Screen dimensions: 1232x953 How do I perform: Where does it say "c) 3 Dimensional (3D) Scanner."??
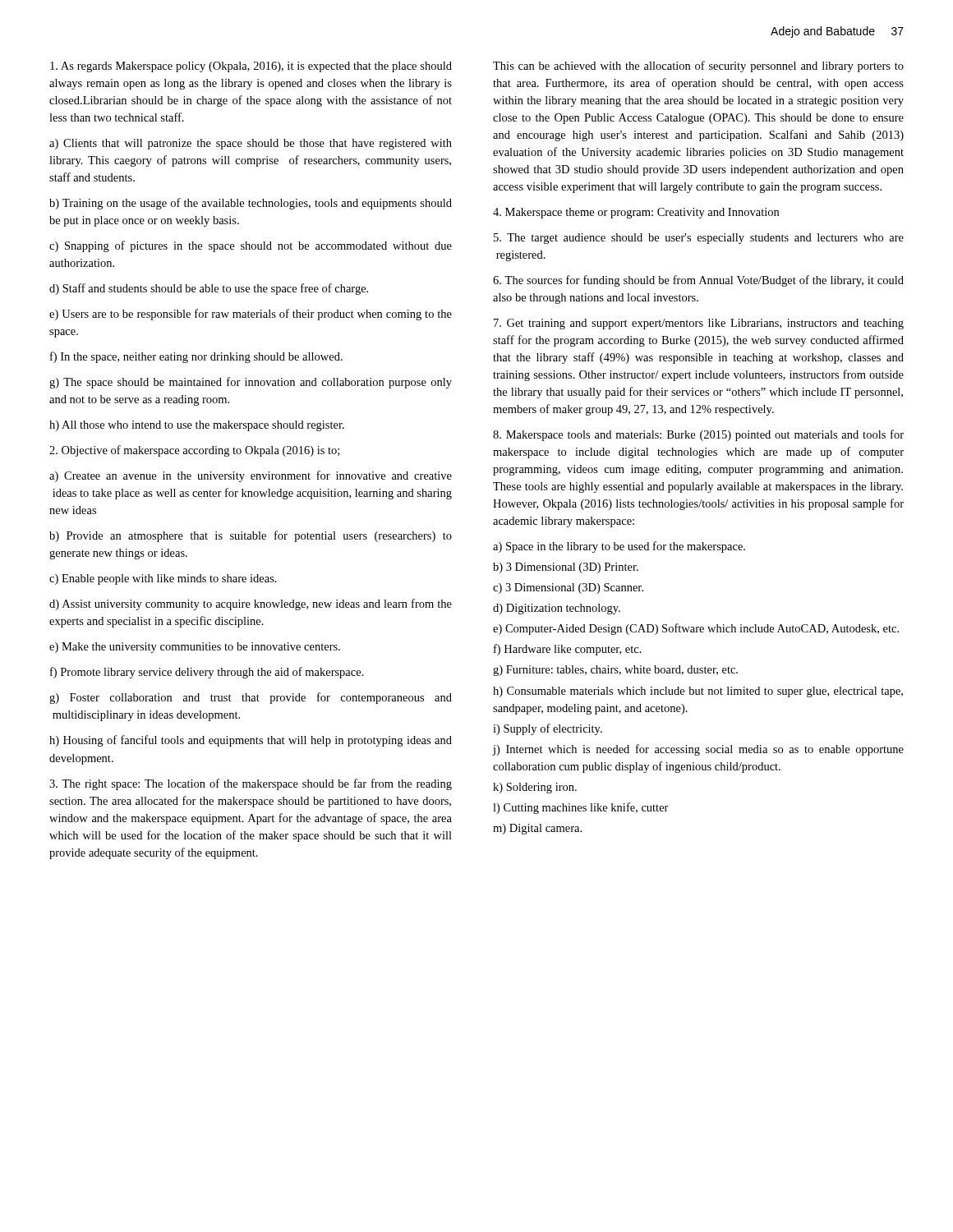(569, 588)
